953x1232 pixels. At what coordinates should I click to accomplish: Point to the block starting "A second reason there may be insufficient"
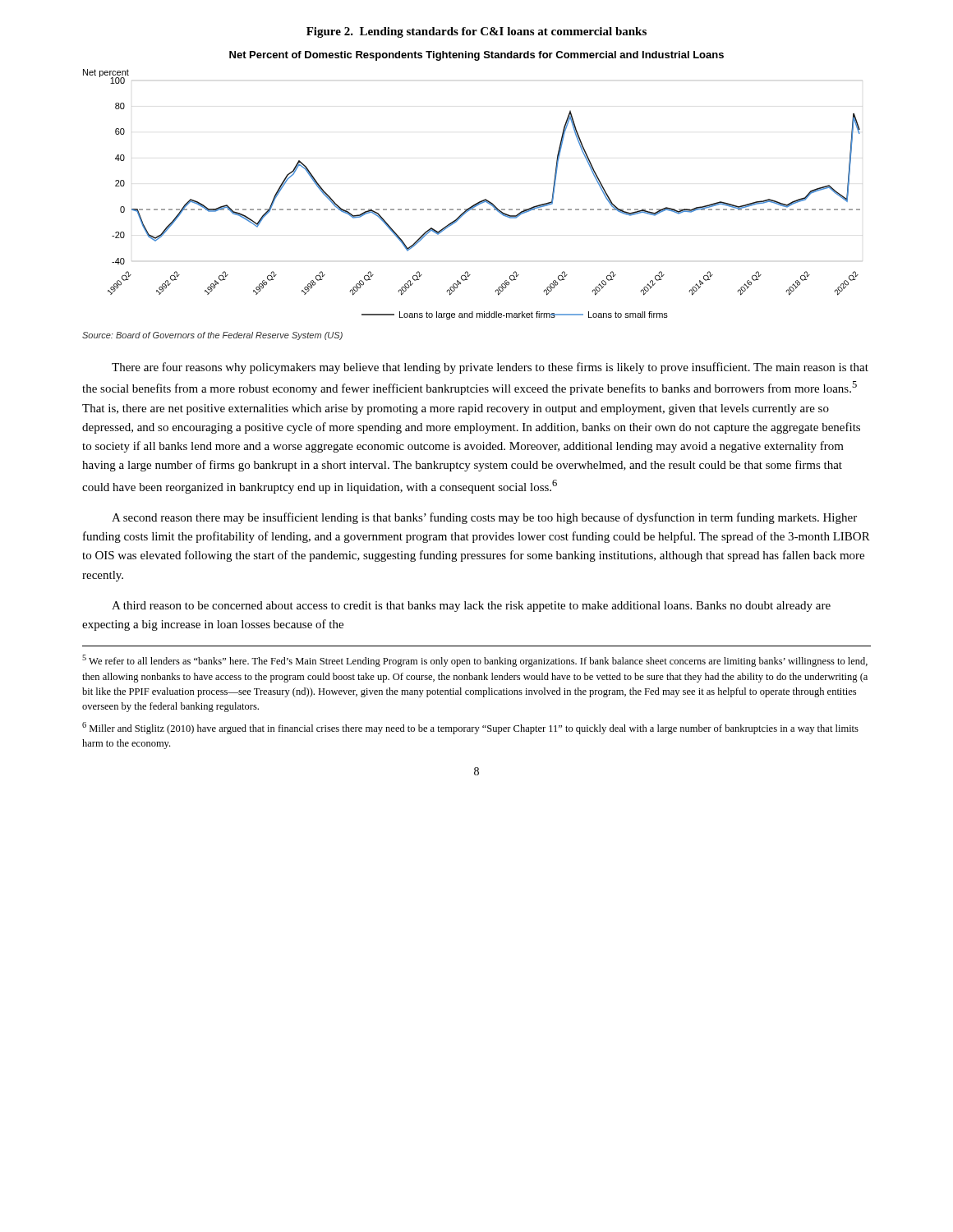(476, 546)
